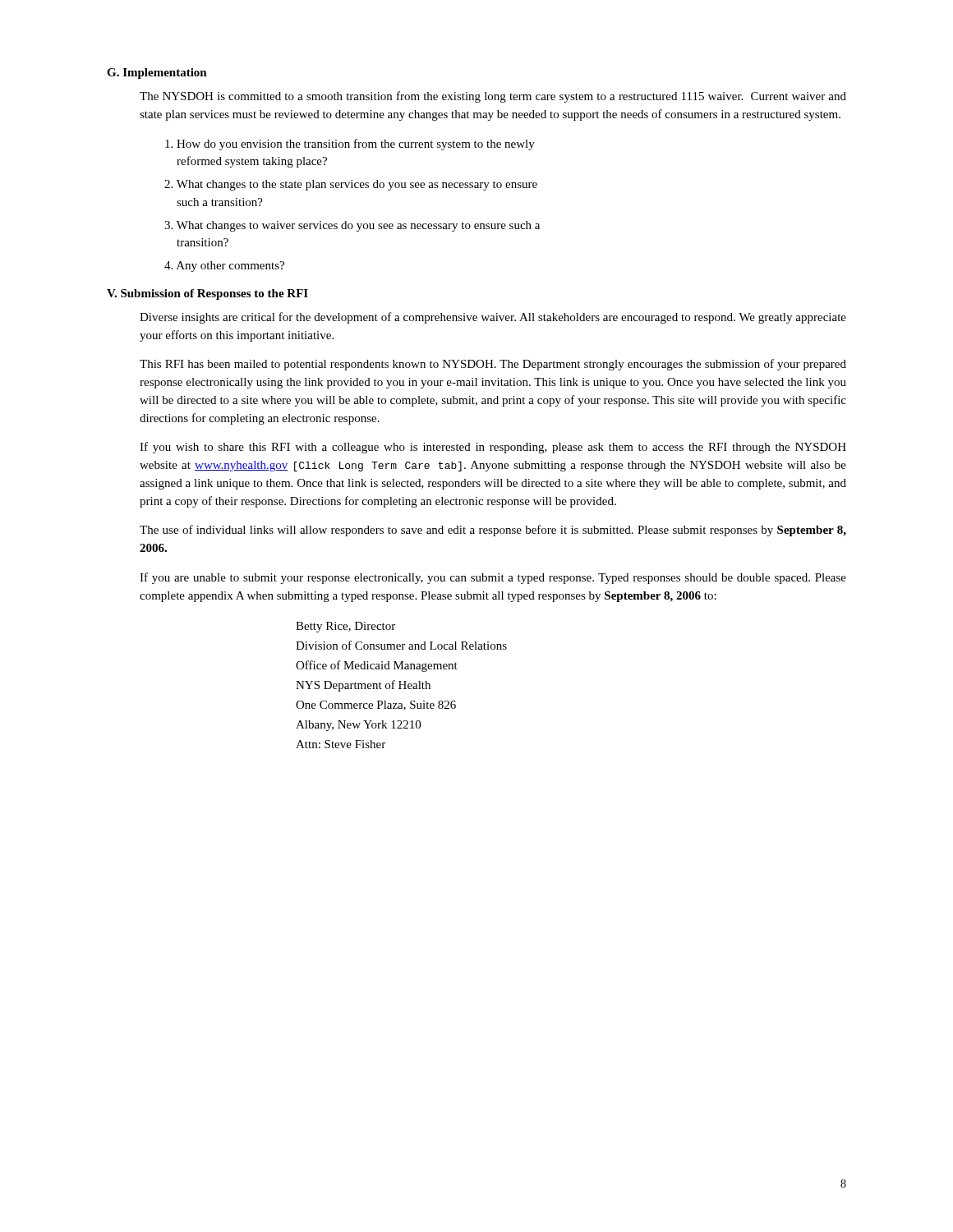Find the passage starting "2. What changes to"
Viewport: 953px width, 1232px height.
351,193
